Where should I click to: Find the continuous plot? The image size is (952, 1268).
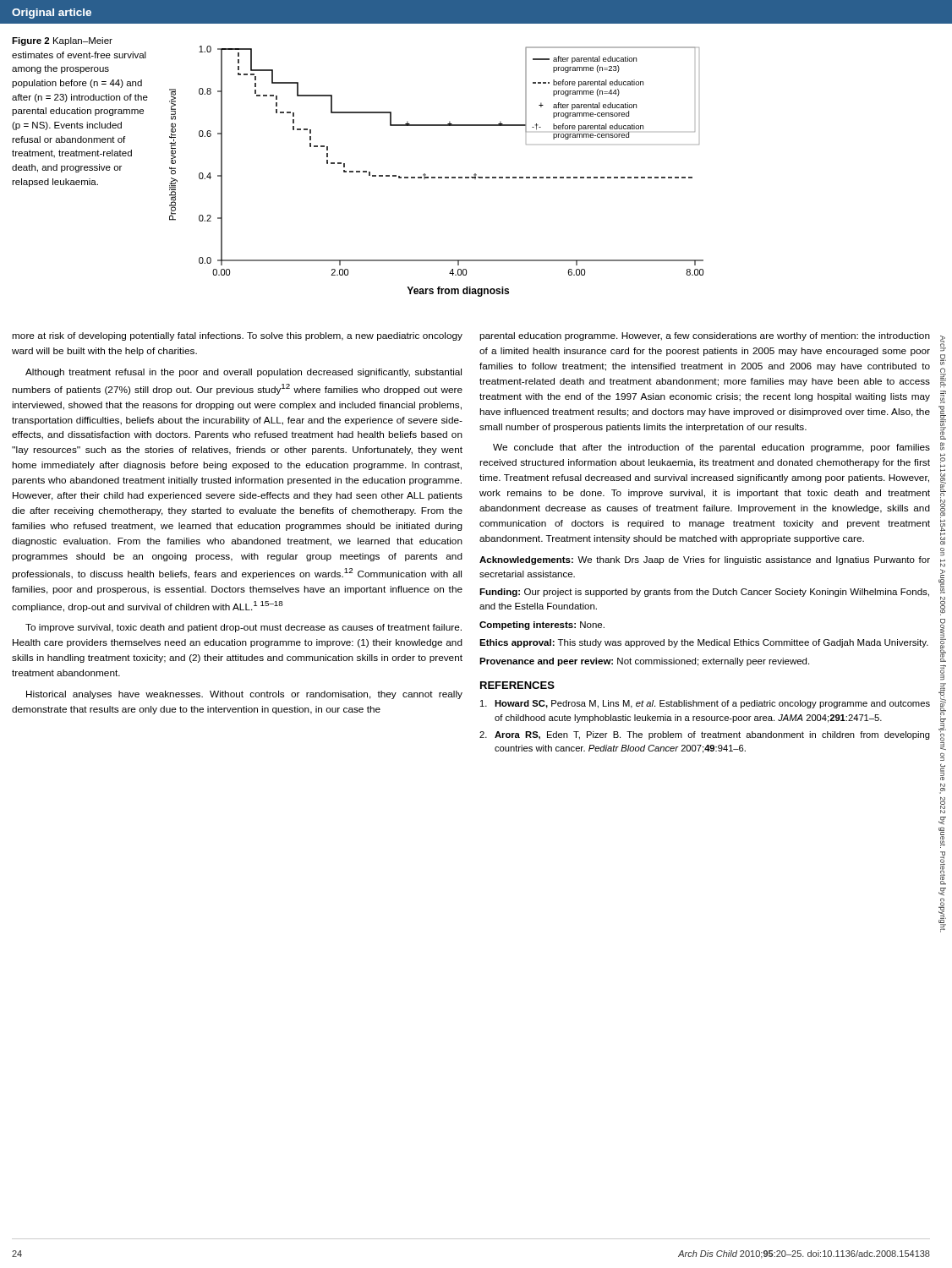click(x=546, y=173)
